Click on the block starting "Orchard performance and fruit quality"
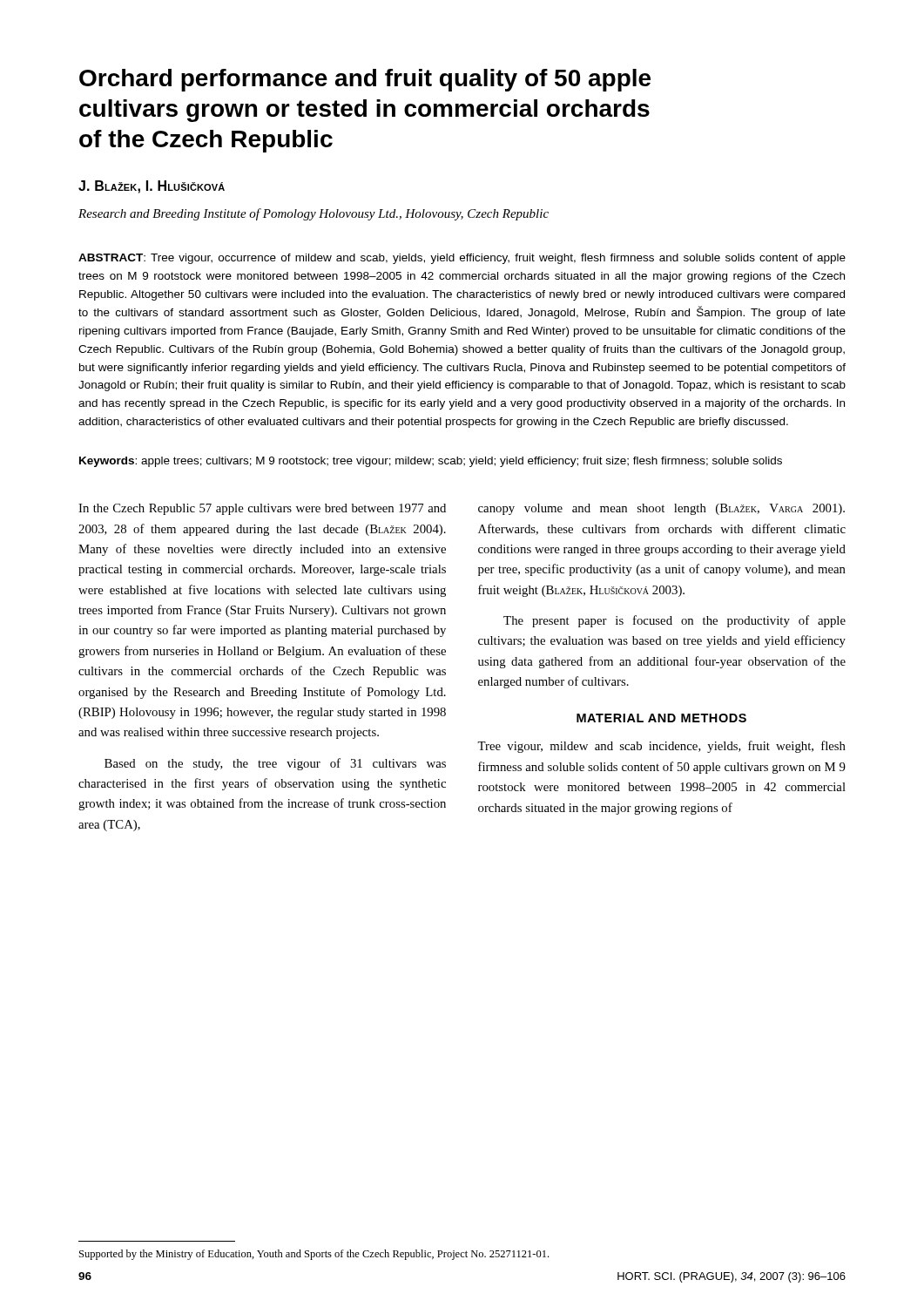924x1307 pixels. click(x=462, y=108)
